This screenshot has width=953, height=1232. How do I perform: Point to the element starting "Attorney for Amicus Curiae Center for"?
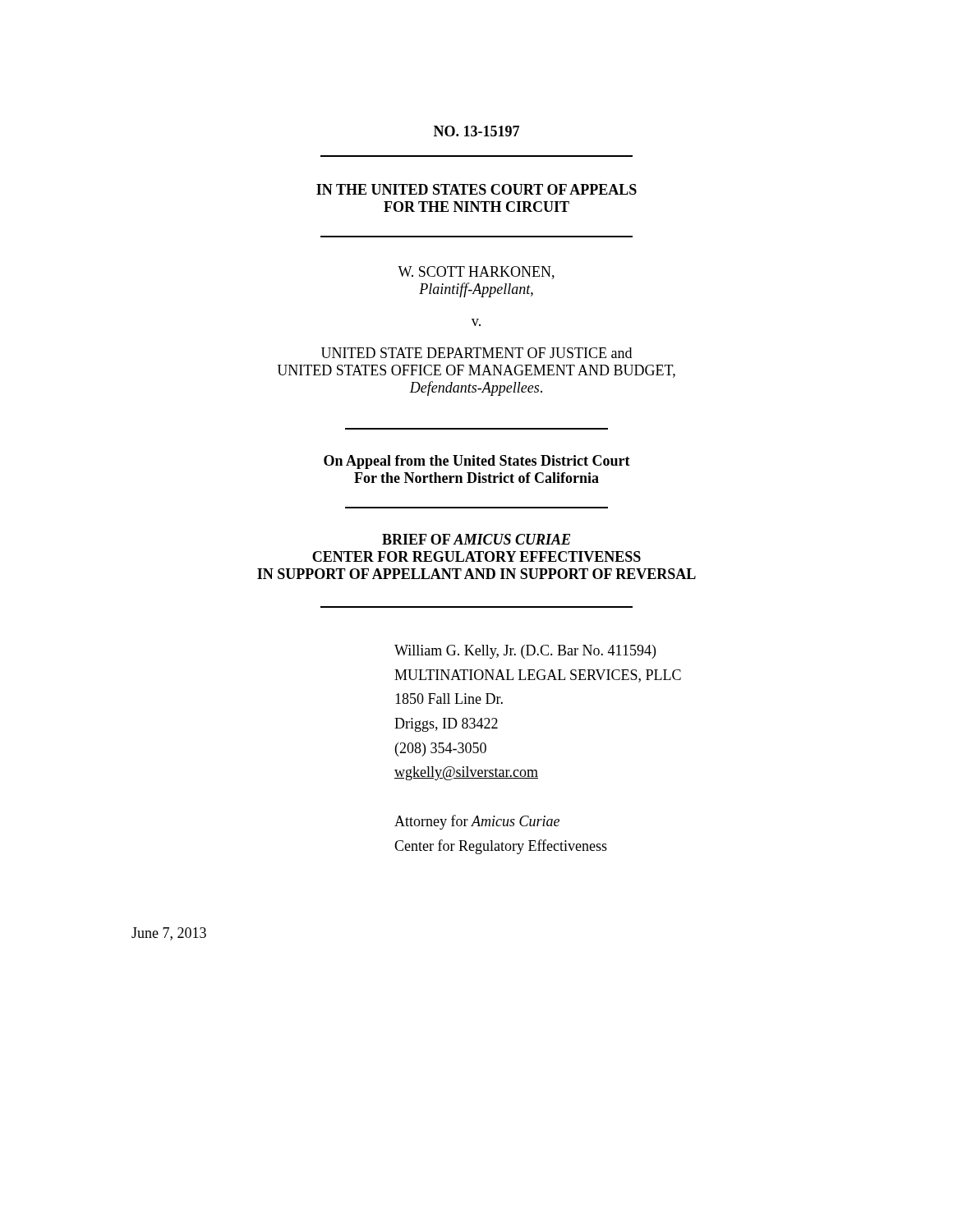click(501, 834)
